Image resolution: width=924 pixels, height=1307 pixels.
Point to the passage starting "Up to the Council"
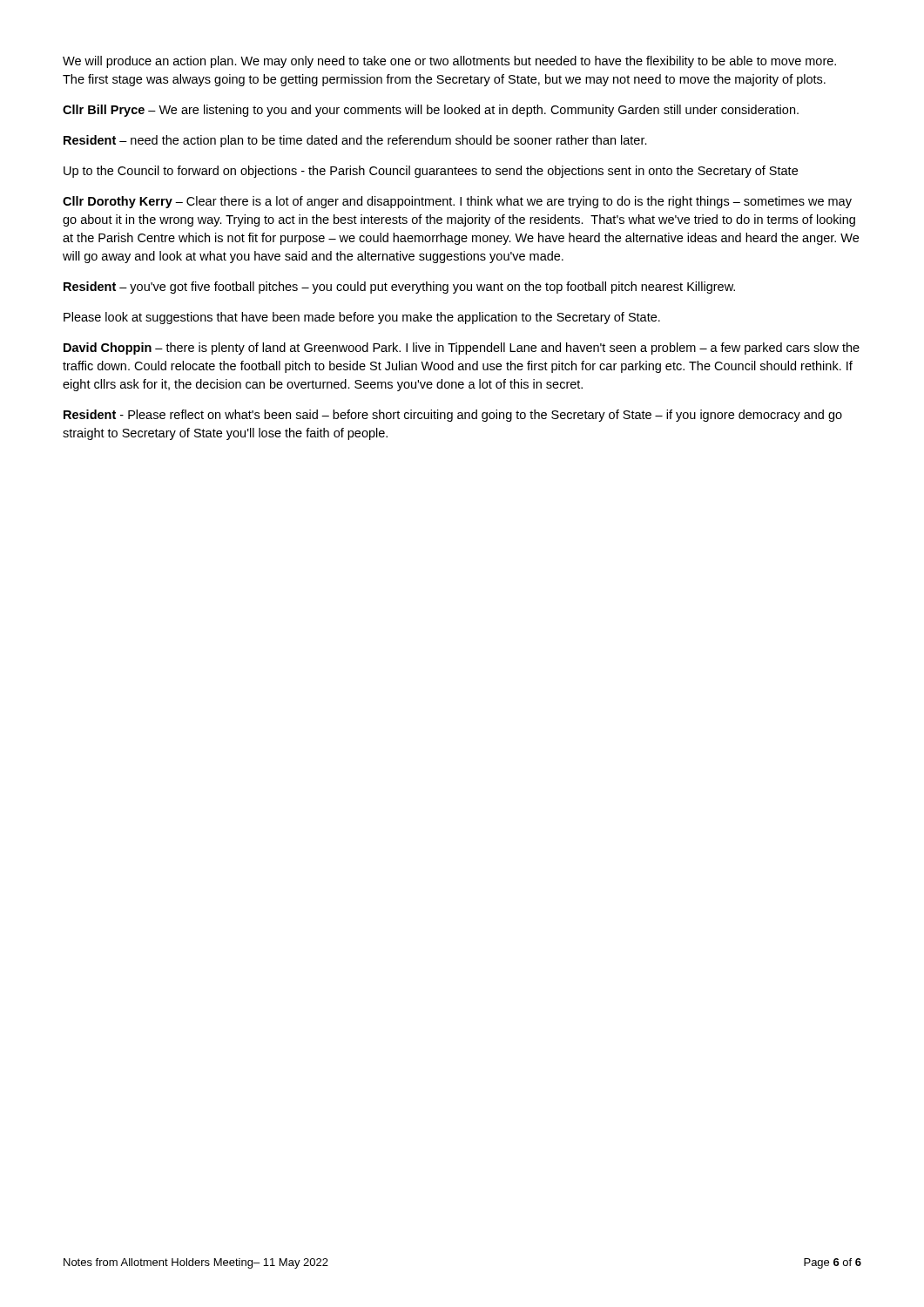click(x=431, y=171)
